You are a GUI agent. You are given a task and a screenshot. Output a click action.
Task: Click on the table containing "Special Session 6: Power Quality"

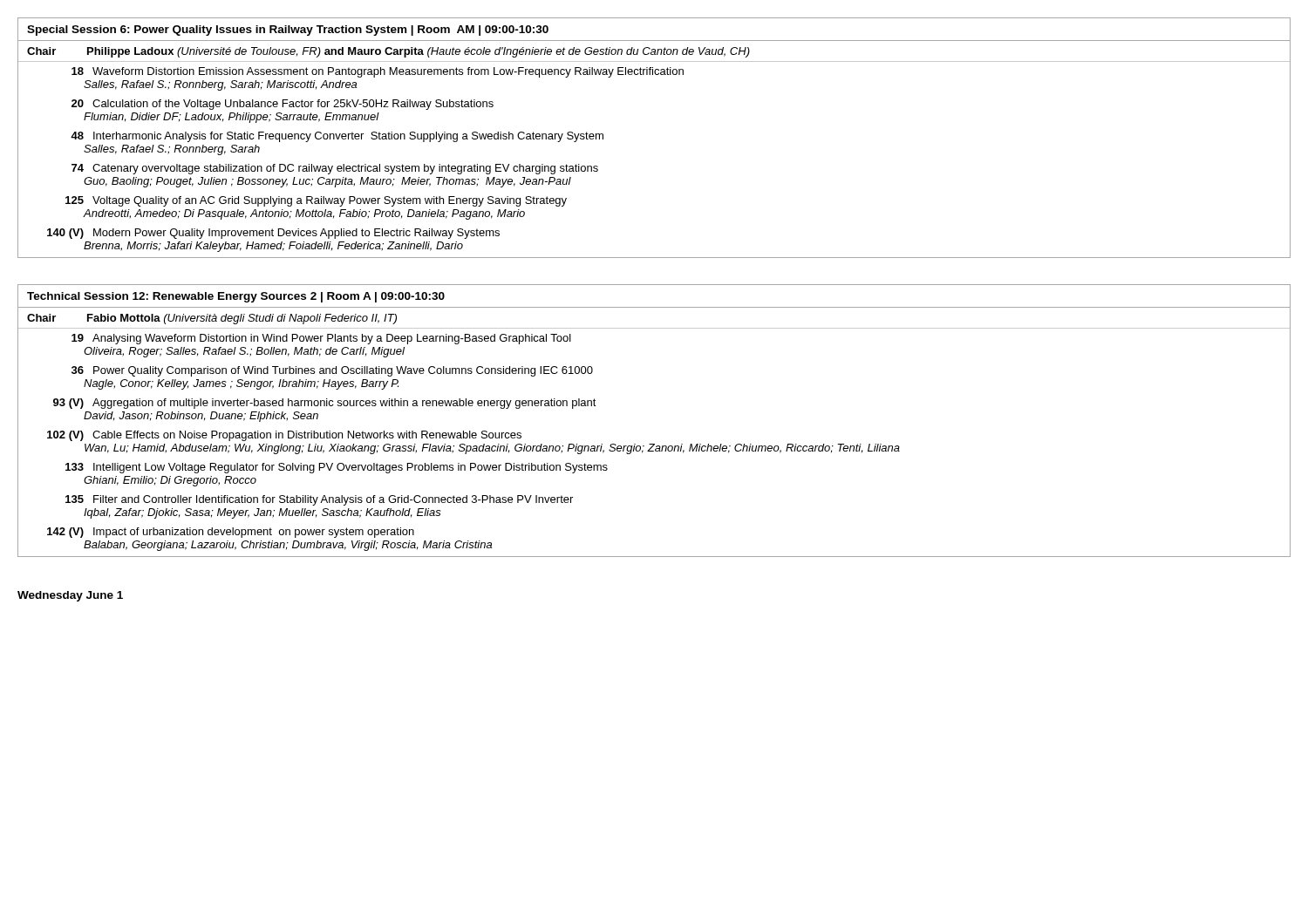654,138
